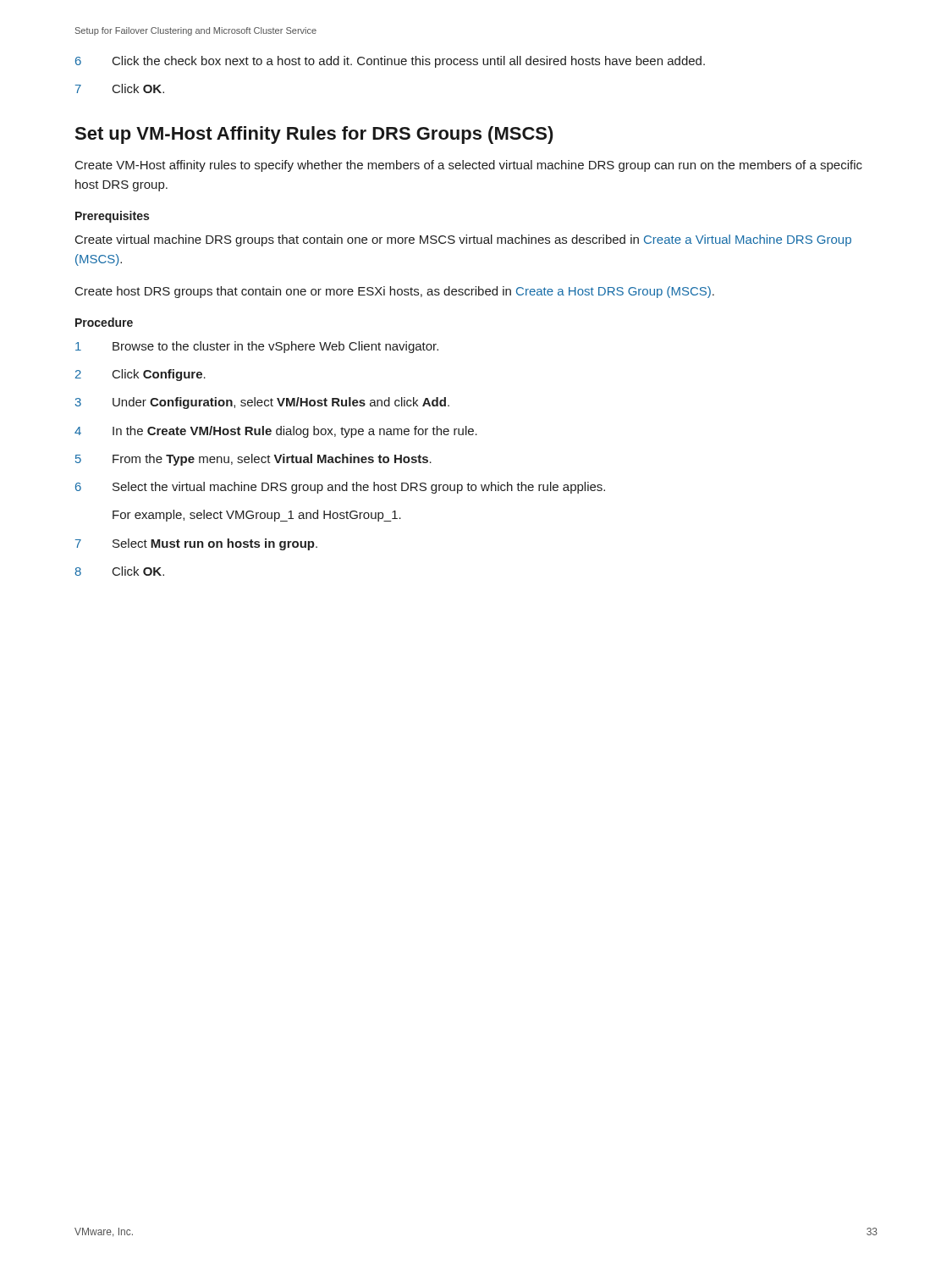952x1270 pixels.
Task: Click on the text block that reads "Create host DRS groups that contain"
Action: (x=395, y=290)
